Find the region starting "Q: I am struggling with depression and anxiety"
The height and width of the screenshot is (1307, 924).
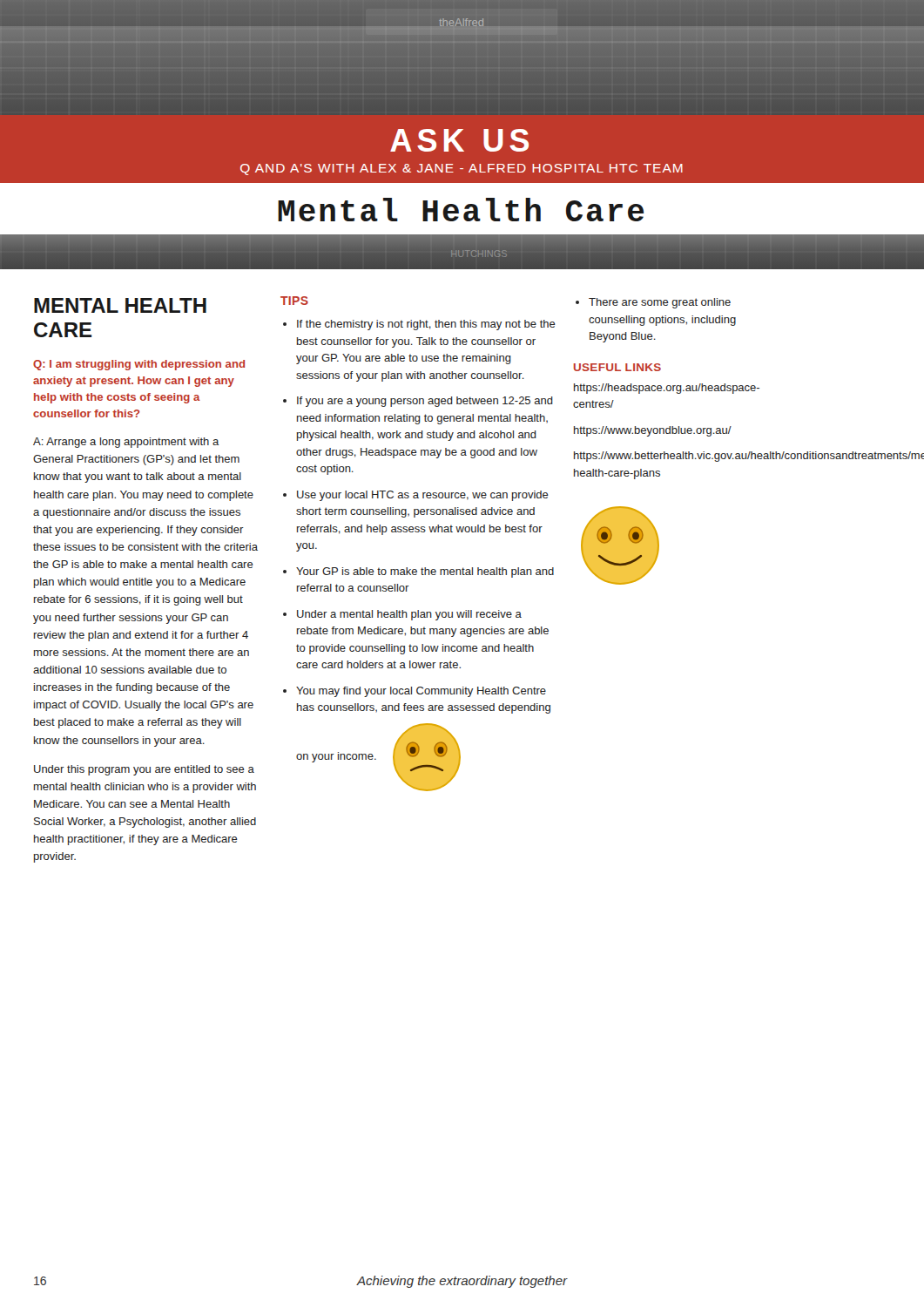(139, 389)
